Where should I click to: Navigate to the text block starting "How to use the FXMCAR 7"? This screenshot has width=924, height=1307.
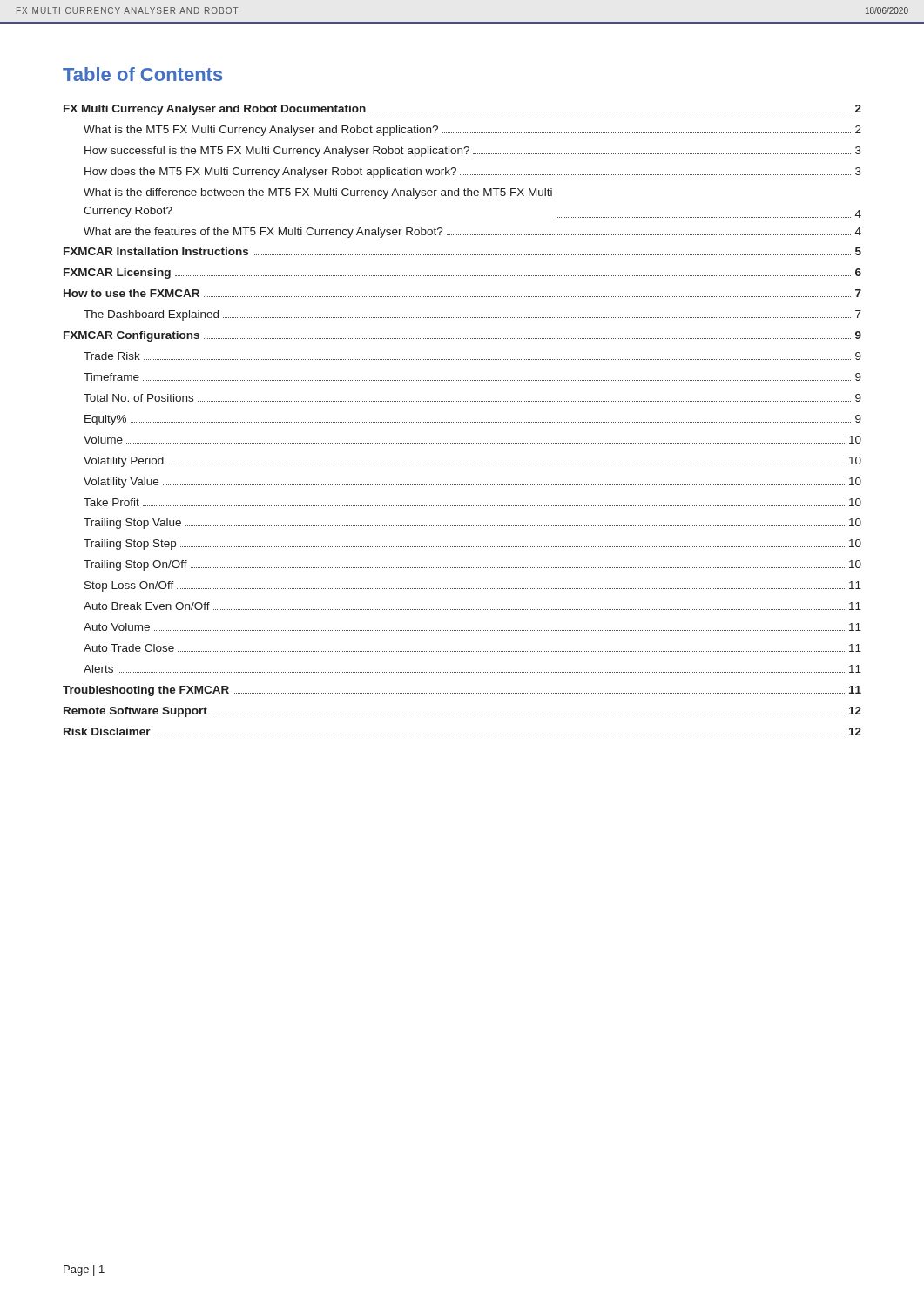pyautogui.click(x=462, y=294)
